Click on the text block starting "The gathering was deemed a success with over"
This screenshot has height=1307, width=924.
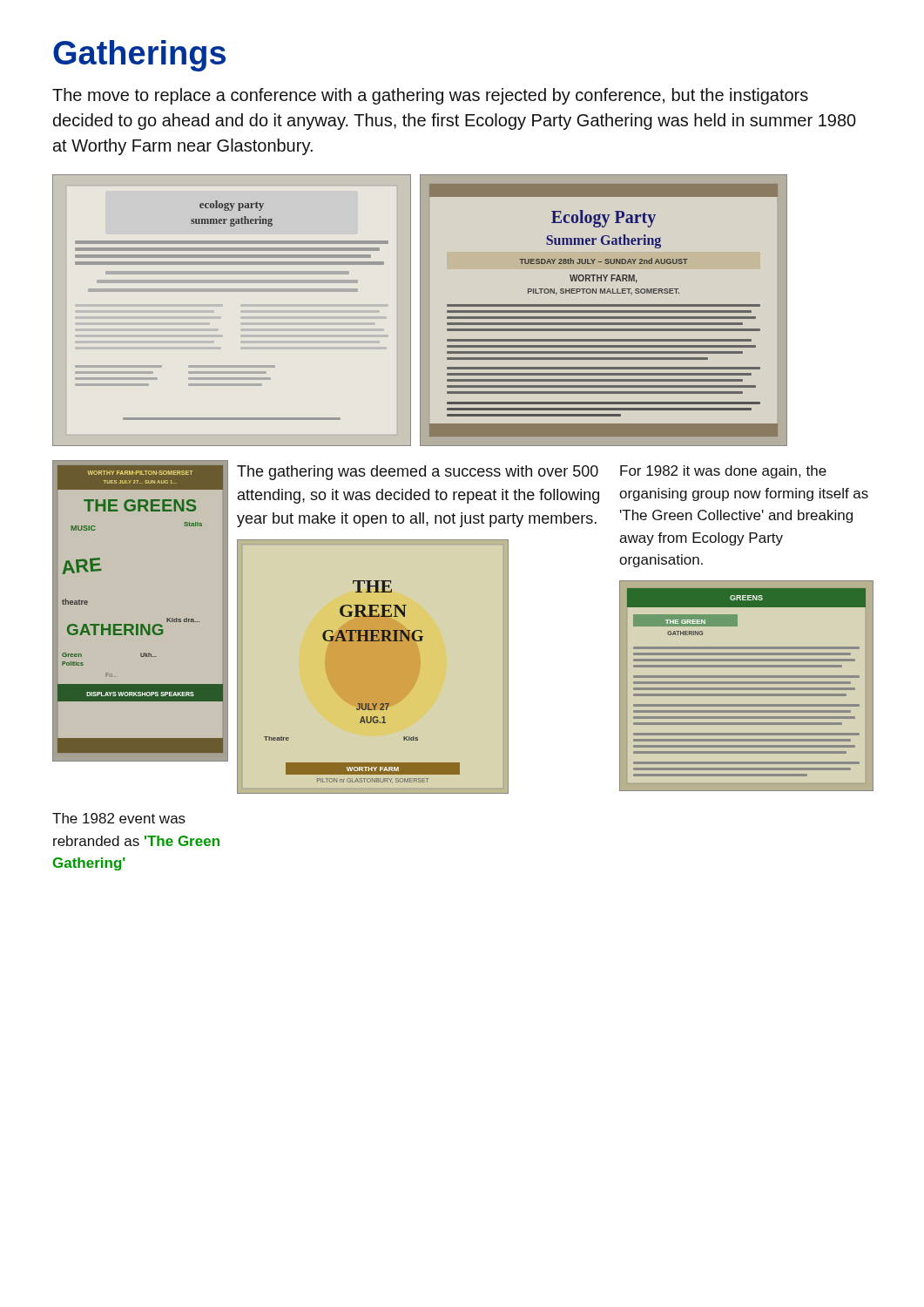[419, 495]
